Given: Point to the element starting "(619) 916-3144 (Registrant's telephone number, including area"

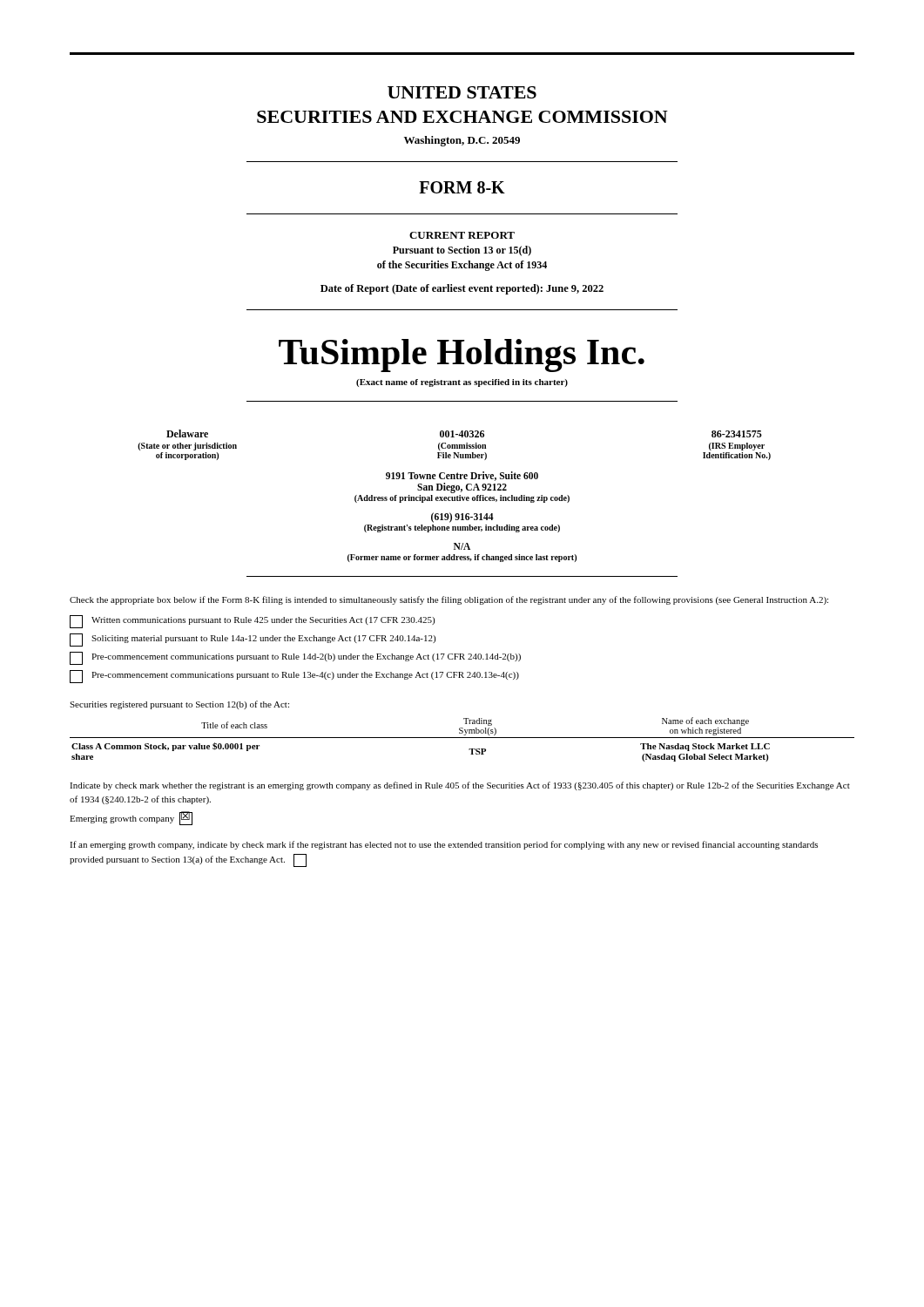Looking at the screenshot, I should (462, 522).
